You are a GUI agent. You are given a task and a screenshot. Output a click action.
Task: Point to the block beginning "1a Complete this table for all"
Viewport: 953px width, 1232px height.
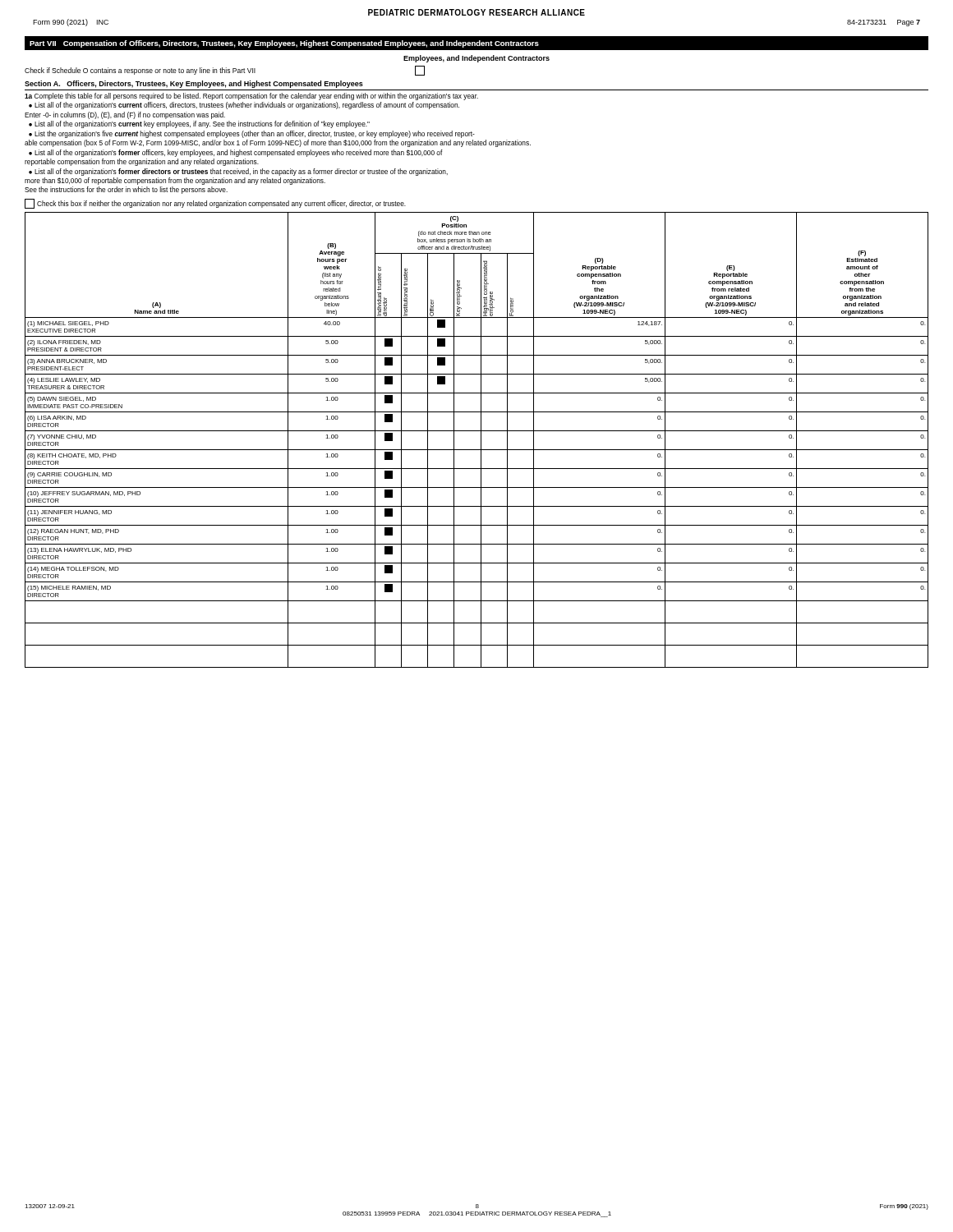[278, 143]
